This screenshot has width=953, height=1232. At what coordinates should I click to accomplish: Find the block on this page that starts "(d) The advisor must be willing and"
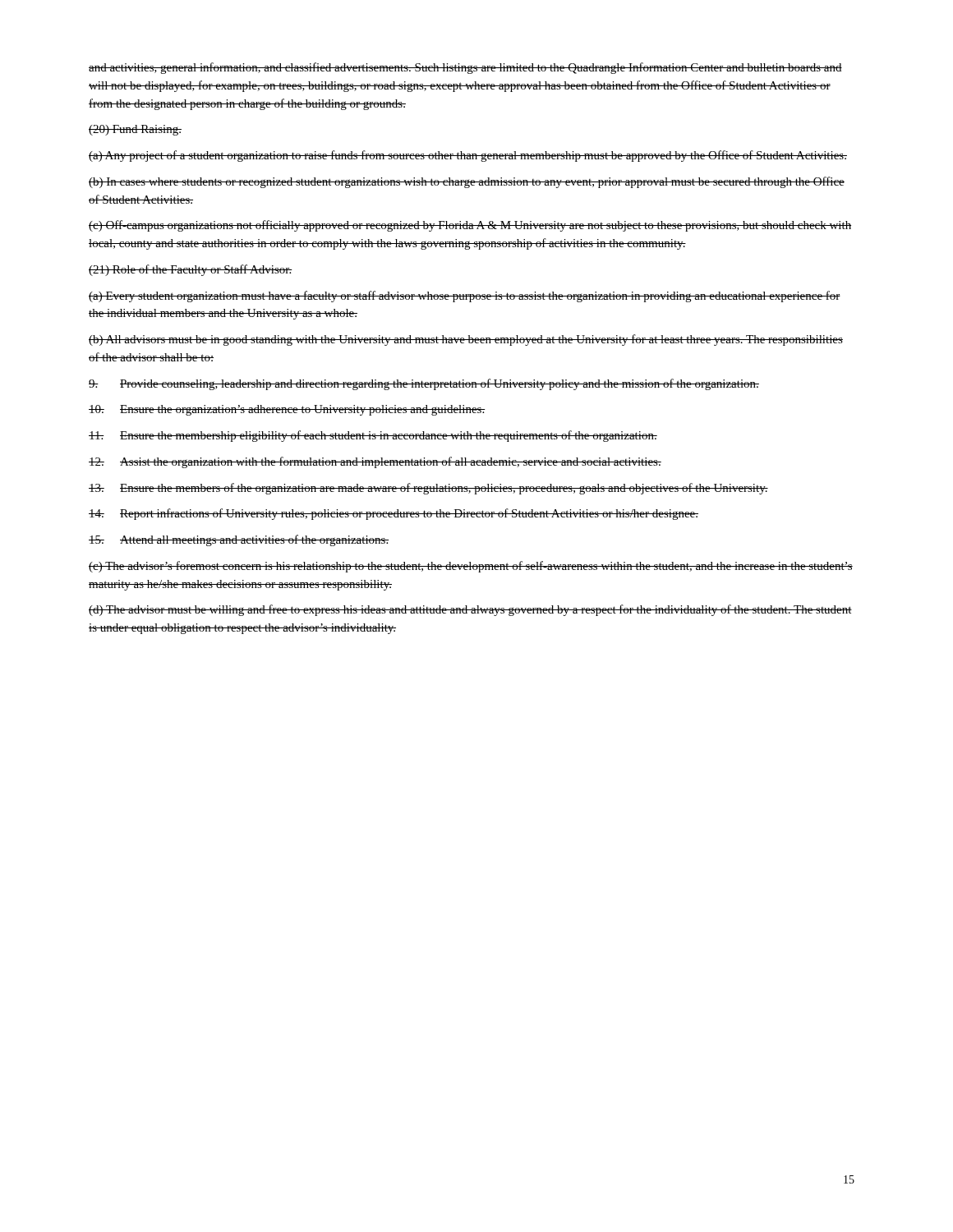472,619
